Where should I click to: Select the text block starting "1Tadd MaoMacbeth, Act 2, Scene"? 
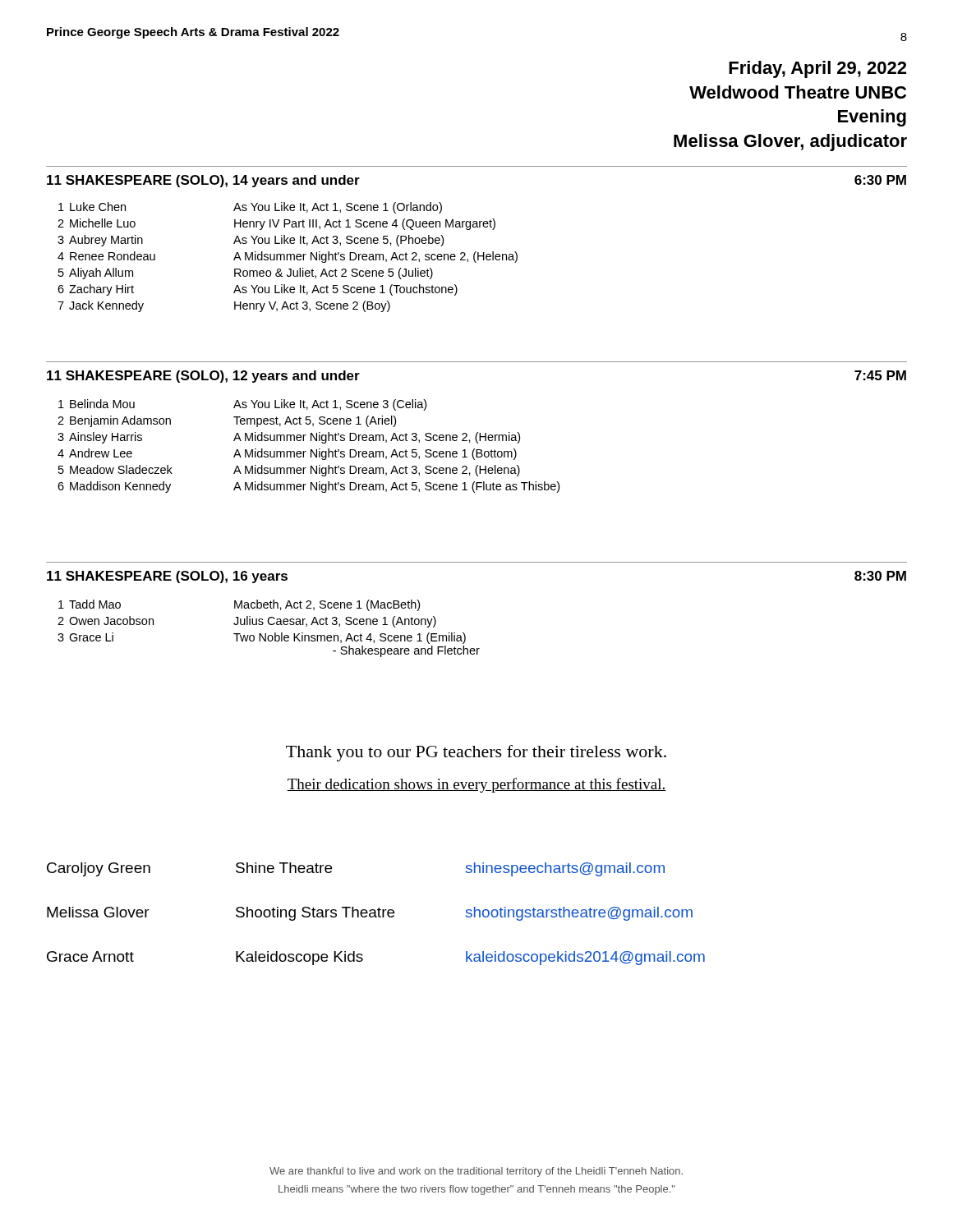coord(239,605)
